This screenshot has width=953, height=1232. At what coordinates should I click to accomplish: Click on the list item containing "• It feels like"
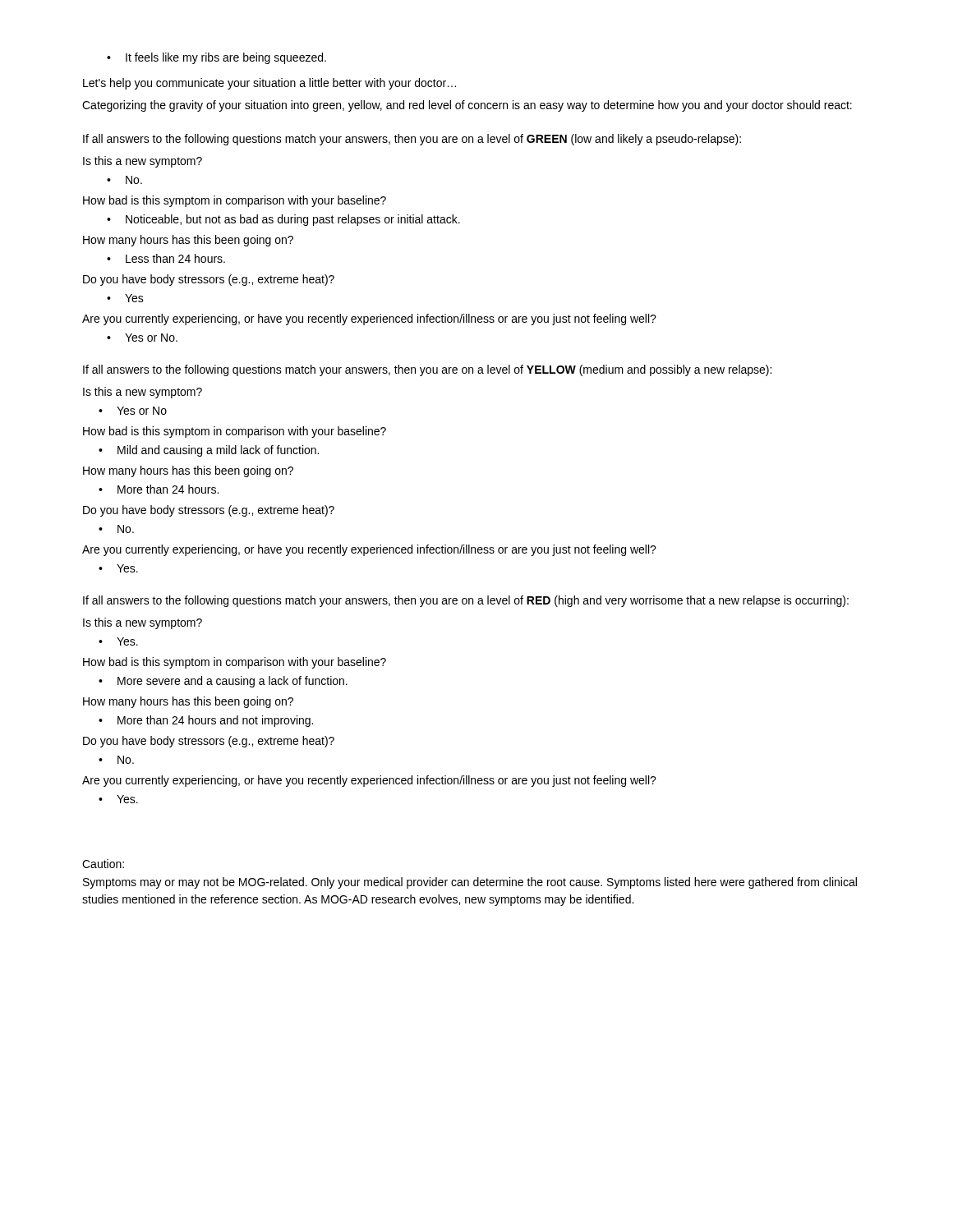tap(217, 58)
